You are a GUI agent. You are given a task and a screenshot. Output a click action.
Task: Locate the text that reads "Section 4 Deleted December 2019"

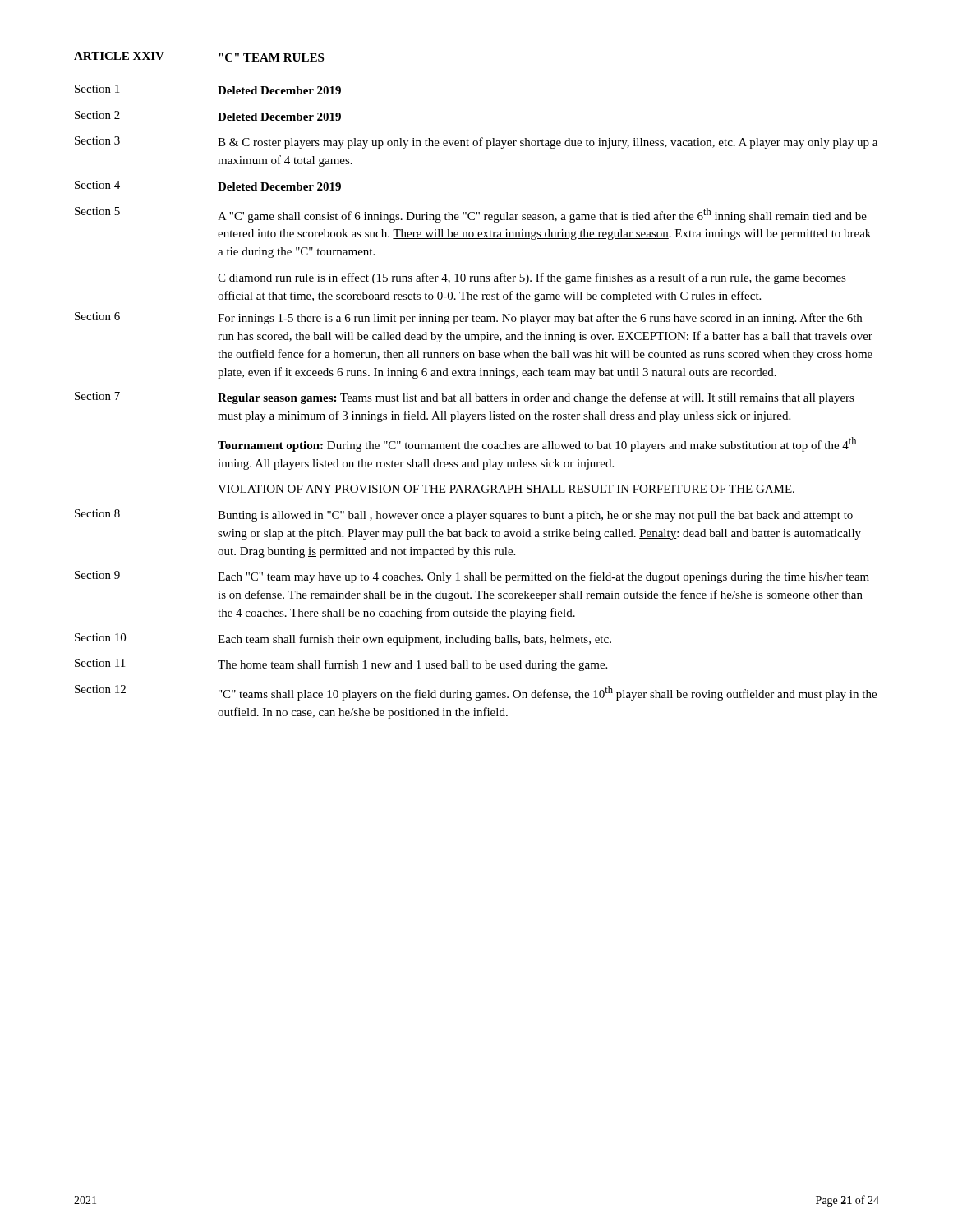click(x=97, y=185)
